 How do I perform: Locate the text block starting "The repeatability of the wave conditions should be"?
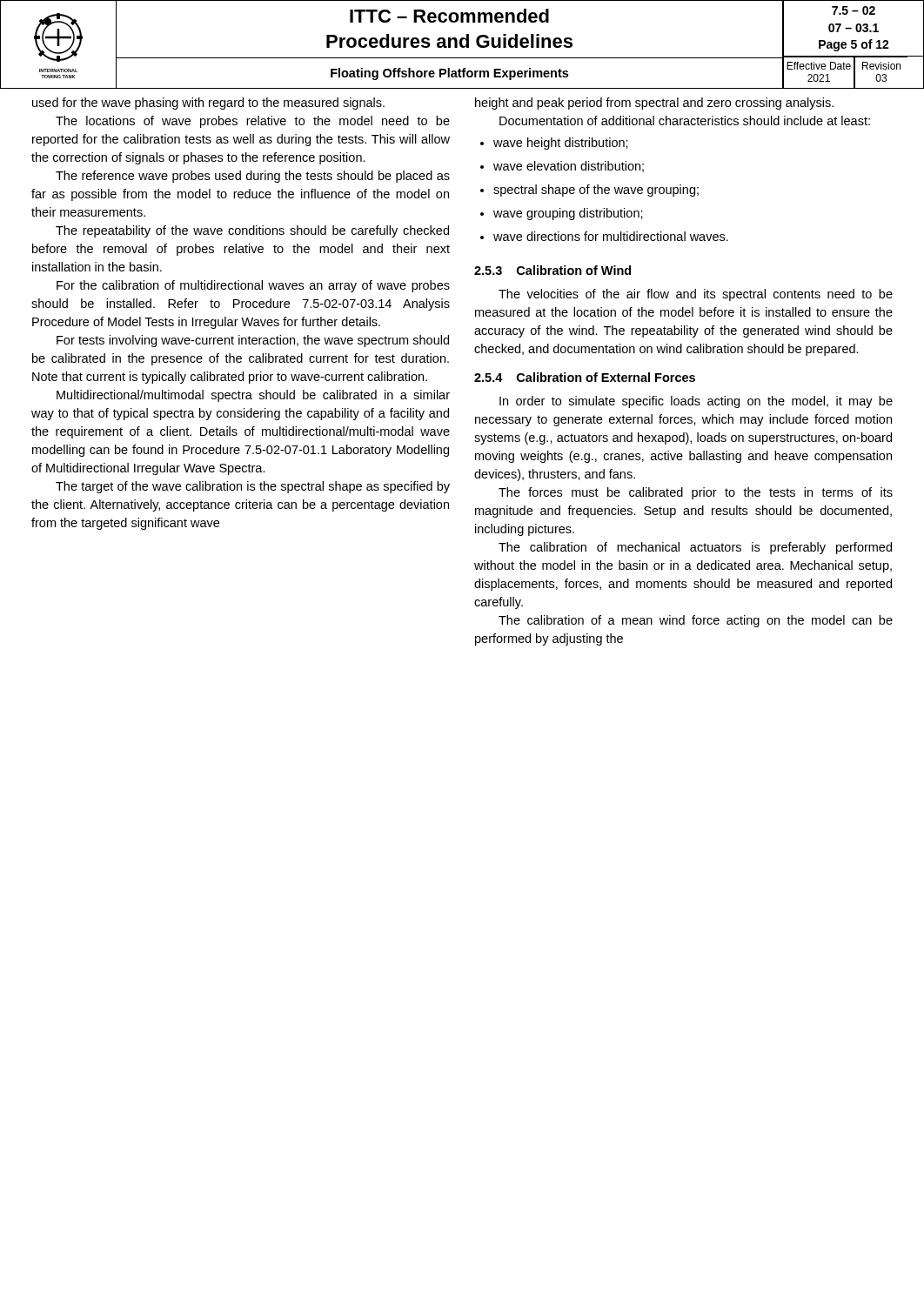click(241, 249)
